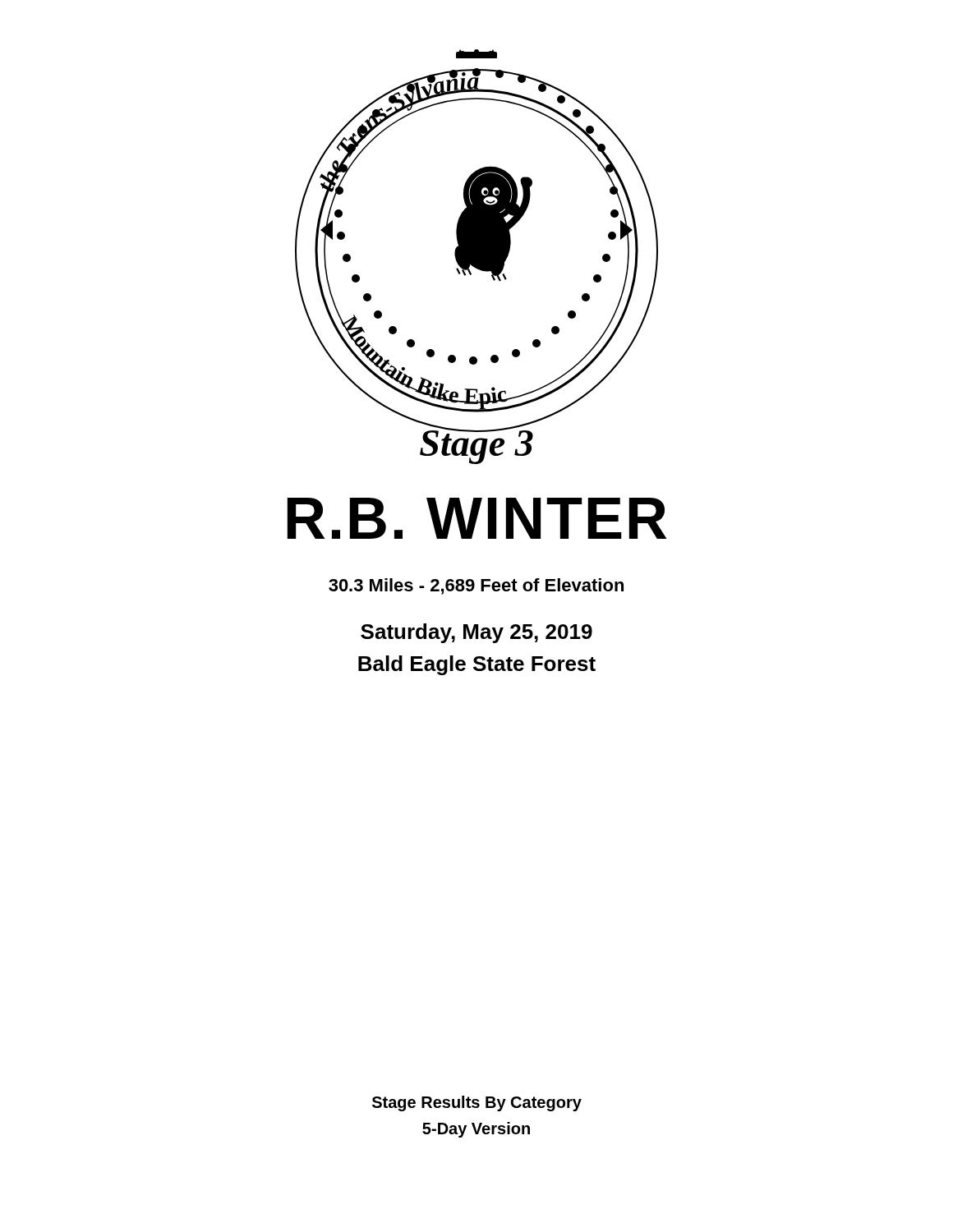Where does it say "Stage Results By Category 5-Day Version"?
Viewport: 953px width, 1232px height.
coord(476,1115)
